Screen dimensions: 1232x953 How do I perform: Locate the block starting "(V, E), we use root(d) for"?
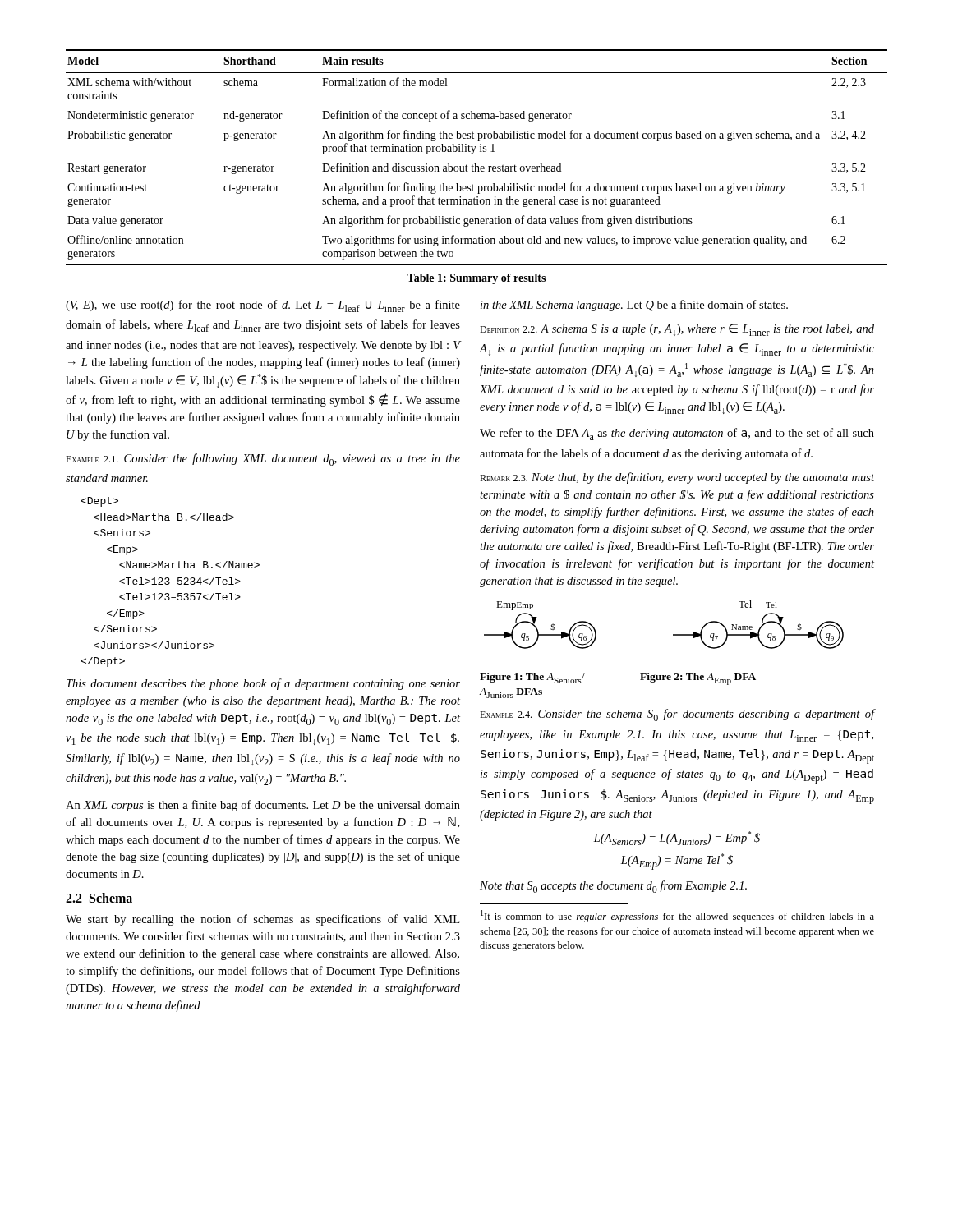point(263,370)
